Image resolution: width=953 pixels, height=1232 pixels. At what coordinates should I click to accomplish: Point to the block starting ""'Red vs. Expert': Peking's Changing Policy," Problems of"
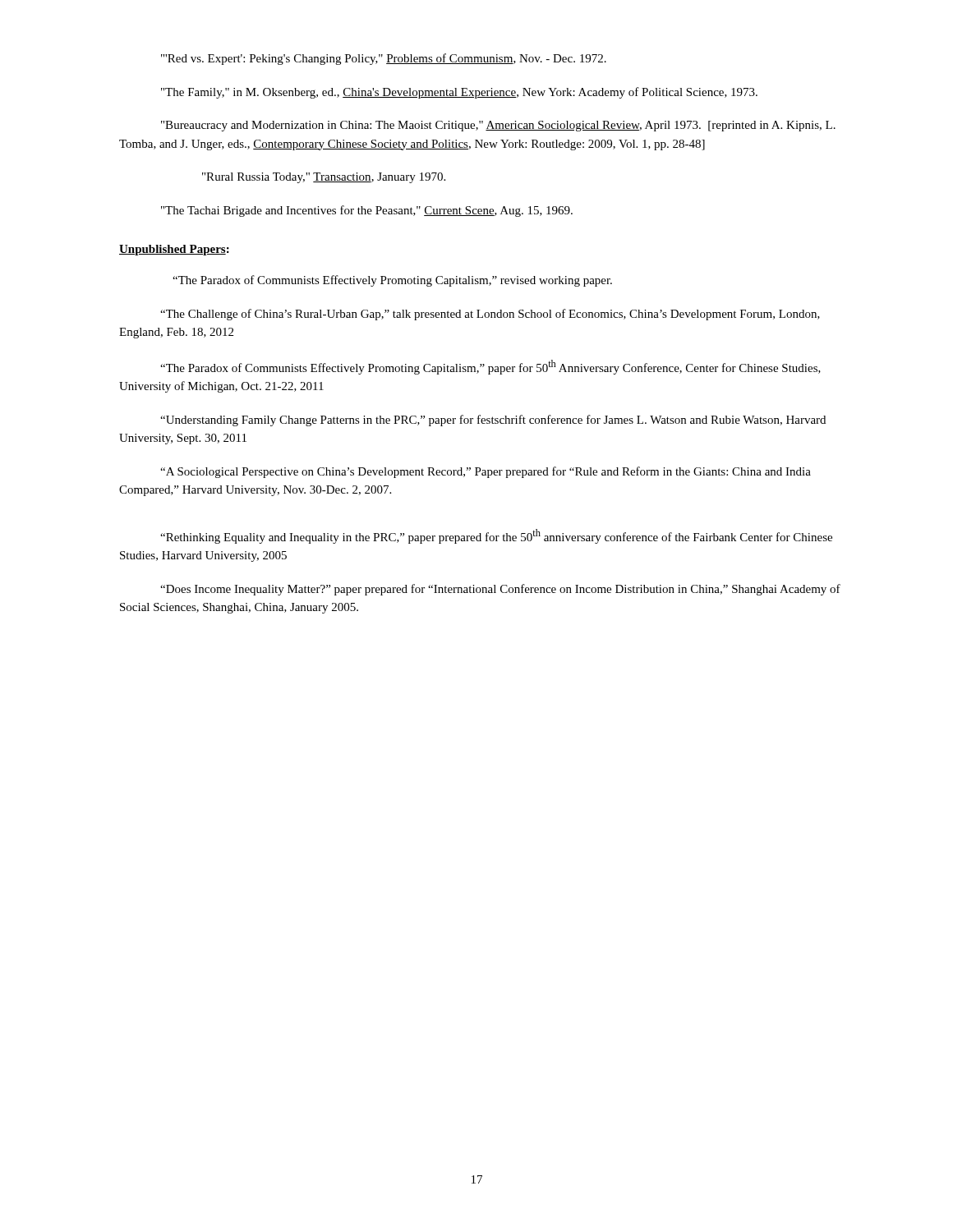pyautogui.click(x=383, y=58)
